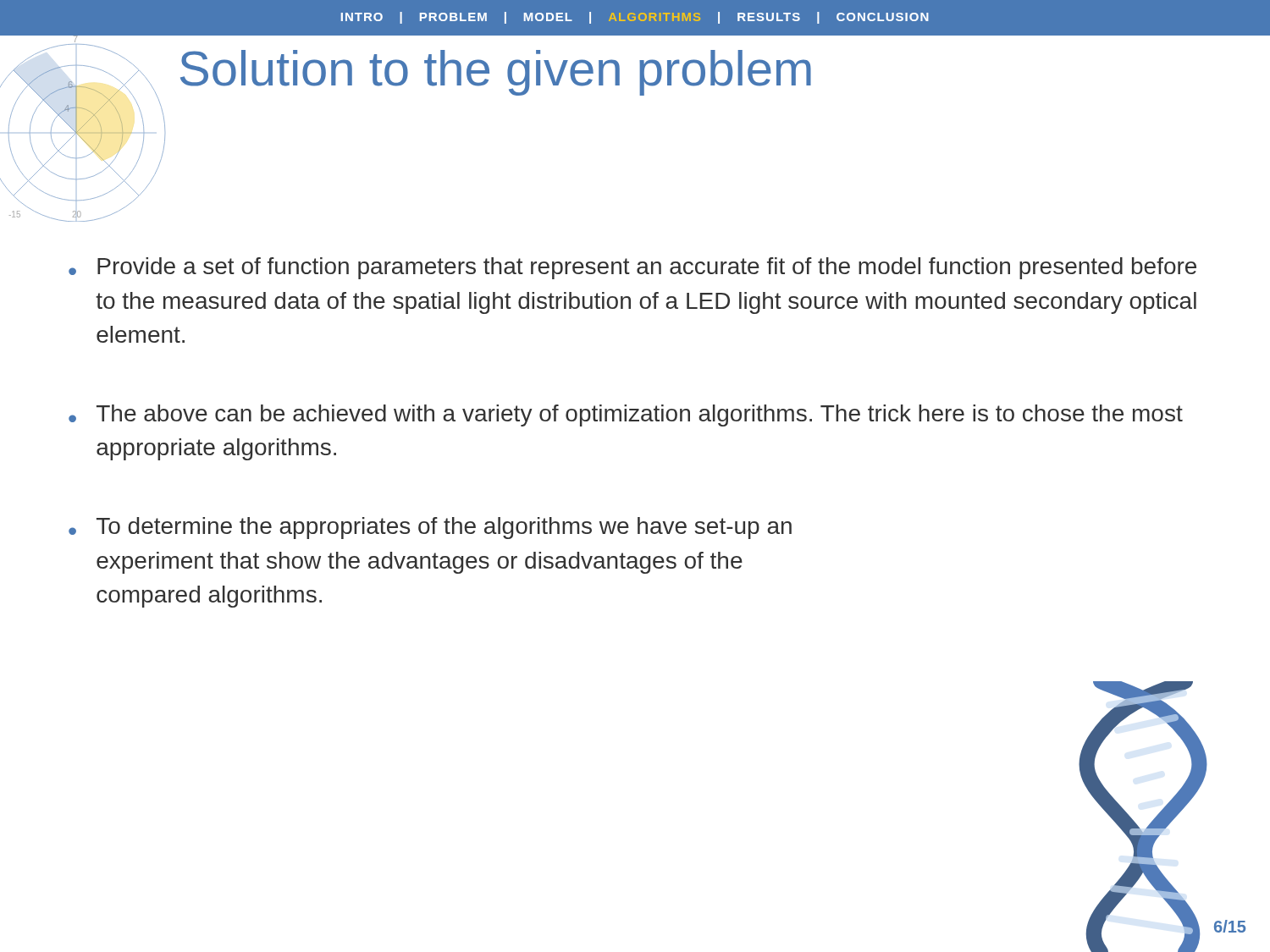The height and width of the screenshot is (952, 1270).
Task: Click on the element starting "• To determine"
Action: click(436, 561)
